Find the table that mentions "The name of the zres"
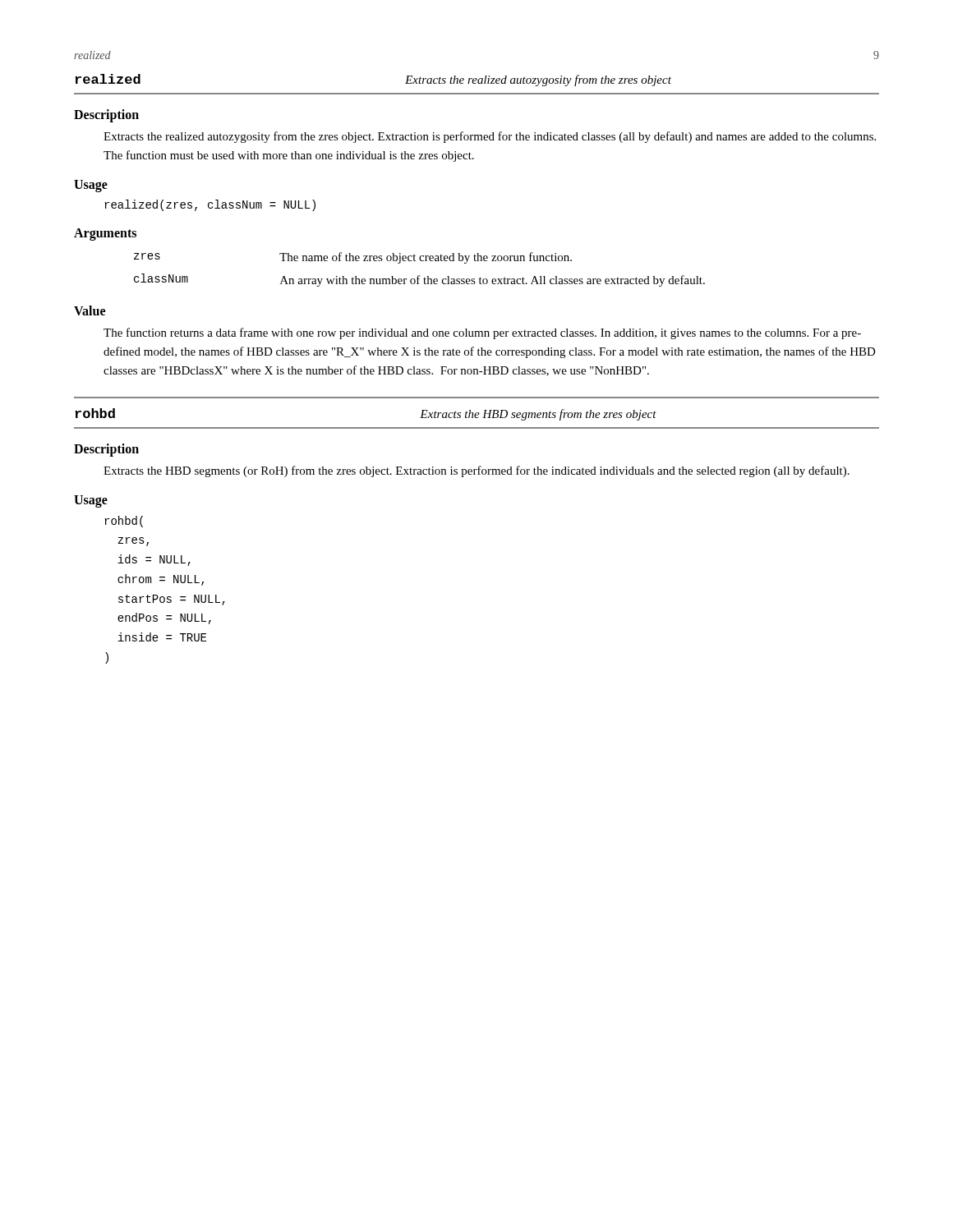 coord(491,269)
